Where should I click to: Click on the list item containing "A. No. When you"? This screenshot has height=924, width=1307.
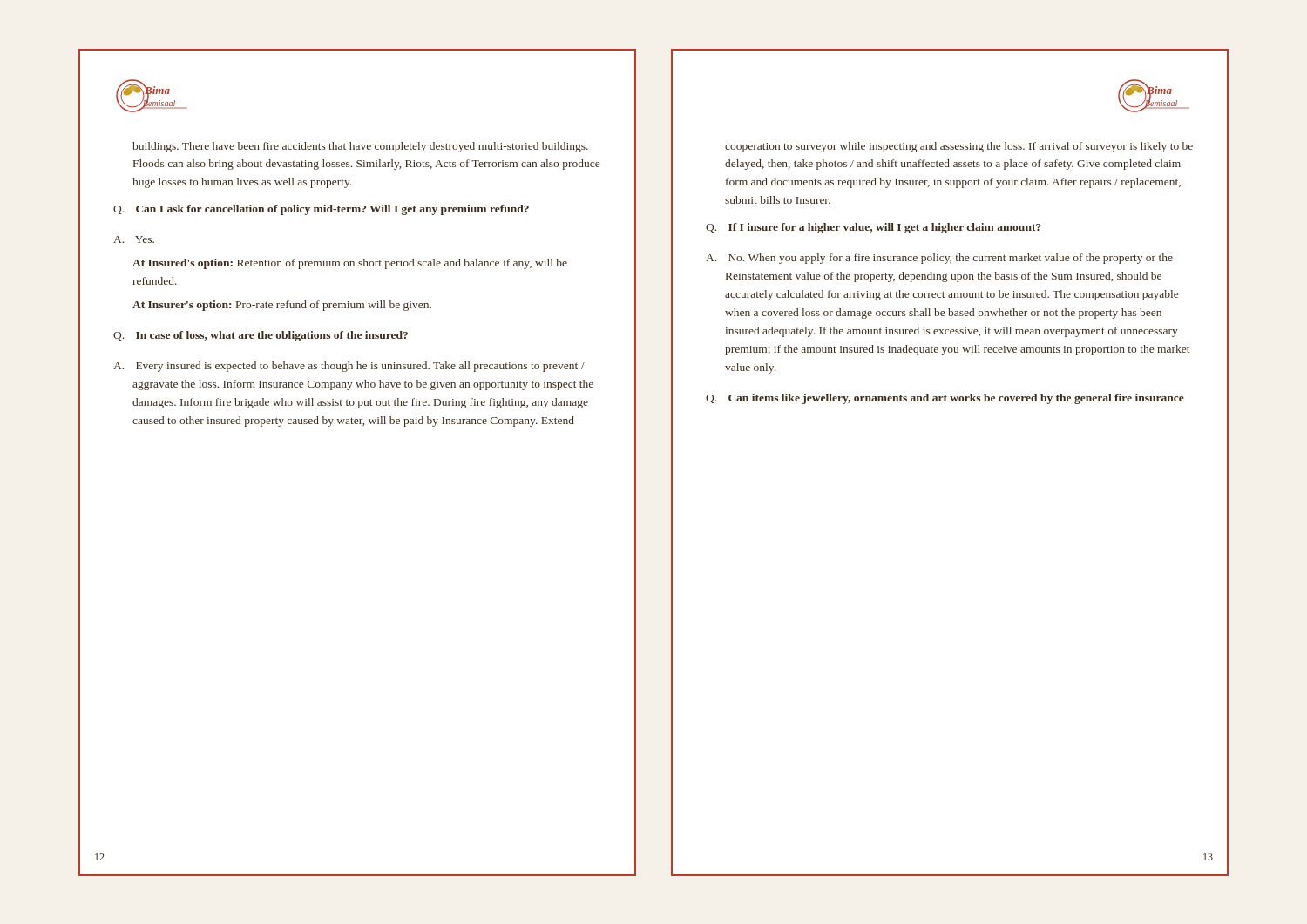click(950, 313)
